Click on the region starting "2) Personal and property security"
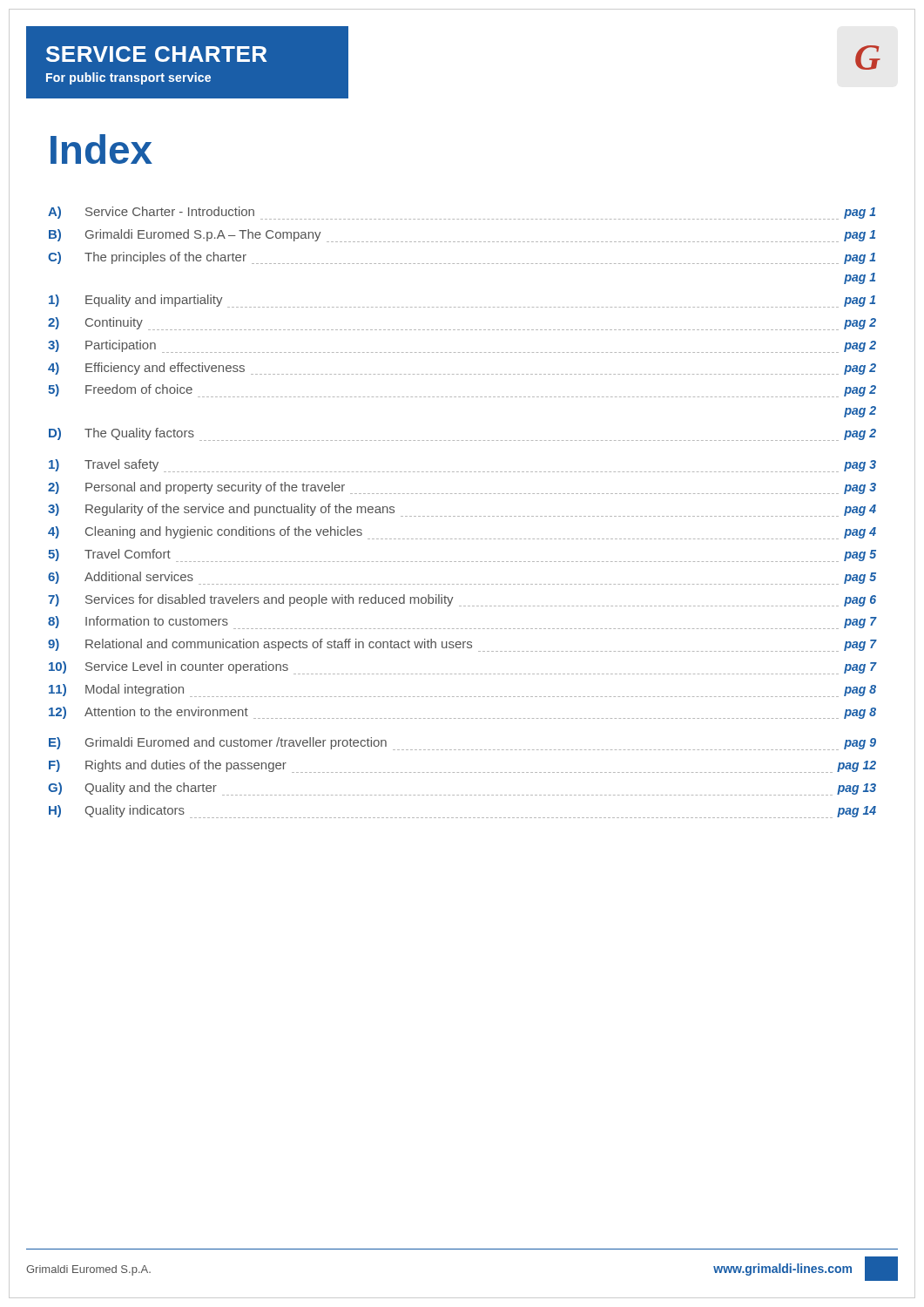The height and width of the screenshot is (1307, 924). (x=462, y=487)
